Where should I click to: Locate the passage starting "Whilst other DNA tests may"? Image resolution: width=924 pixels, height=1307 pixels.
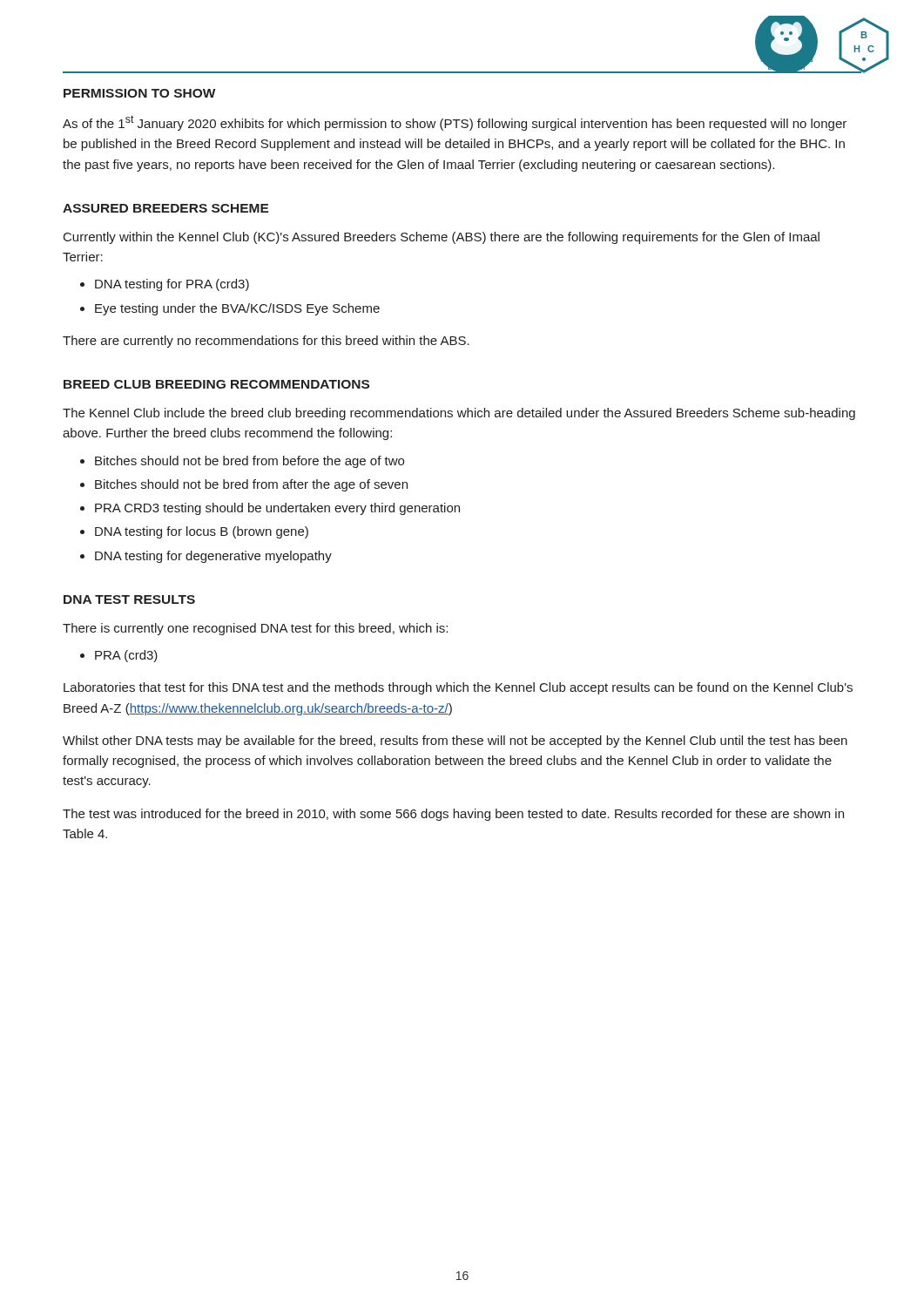(x=455, y=760)
